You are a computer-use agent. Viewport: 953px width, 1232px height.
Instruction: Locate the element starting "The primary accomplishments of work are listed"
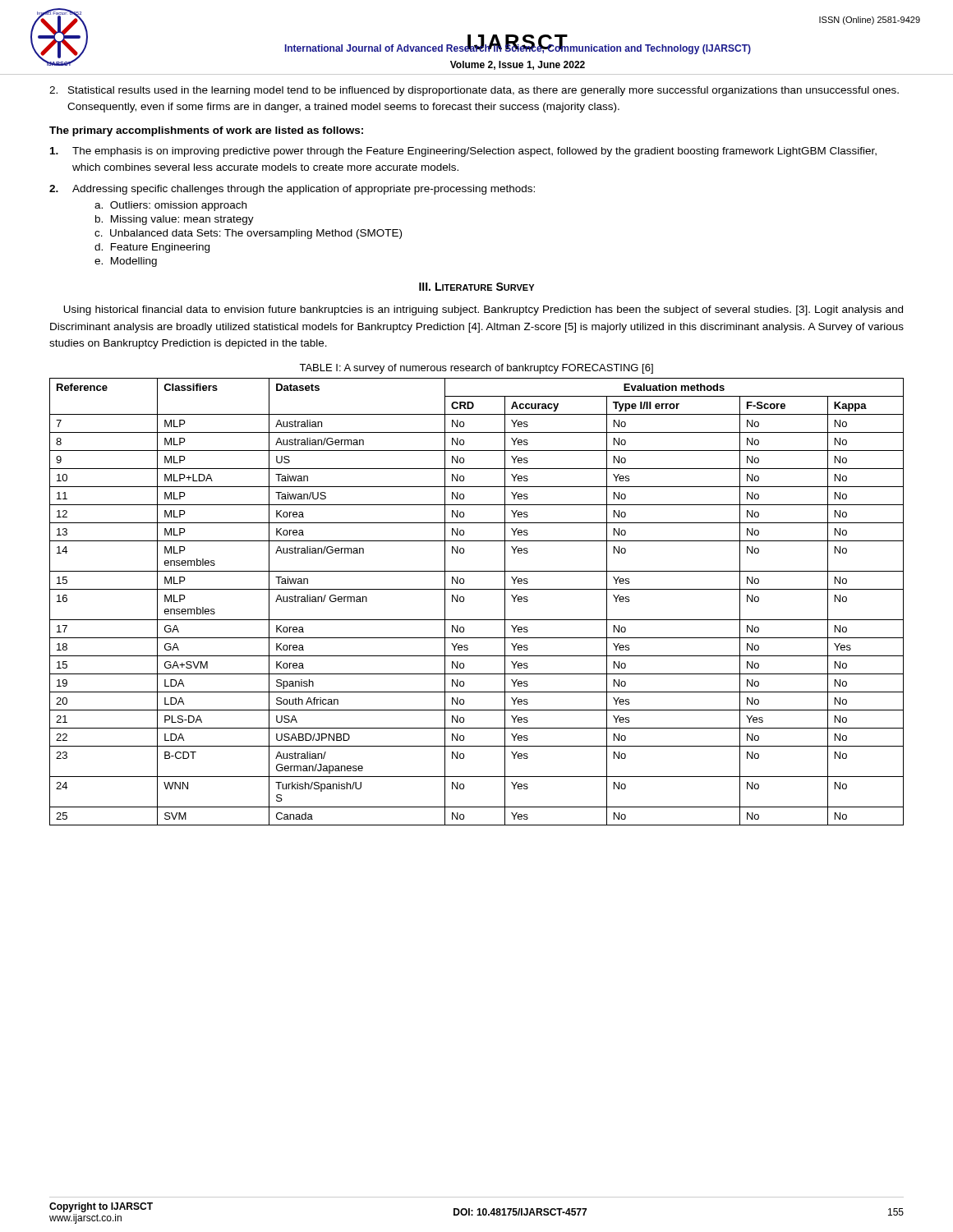(207, 130)
